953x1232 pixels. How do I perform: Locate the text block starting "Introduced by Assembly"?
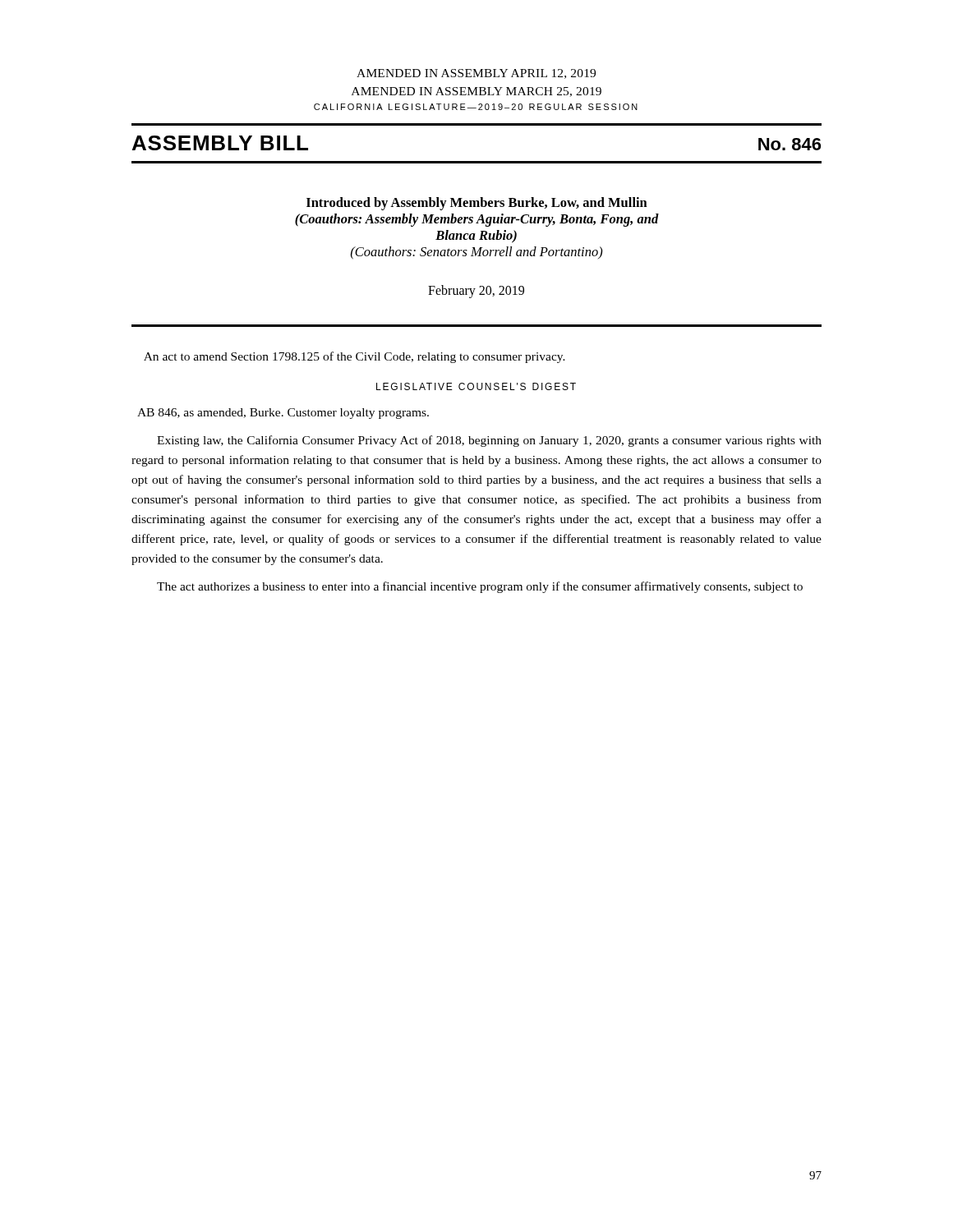476,227
